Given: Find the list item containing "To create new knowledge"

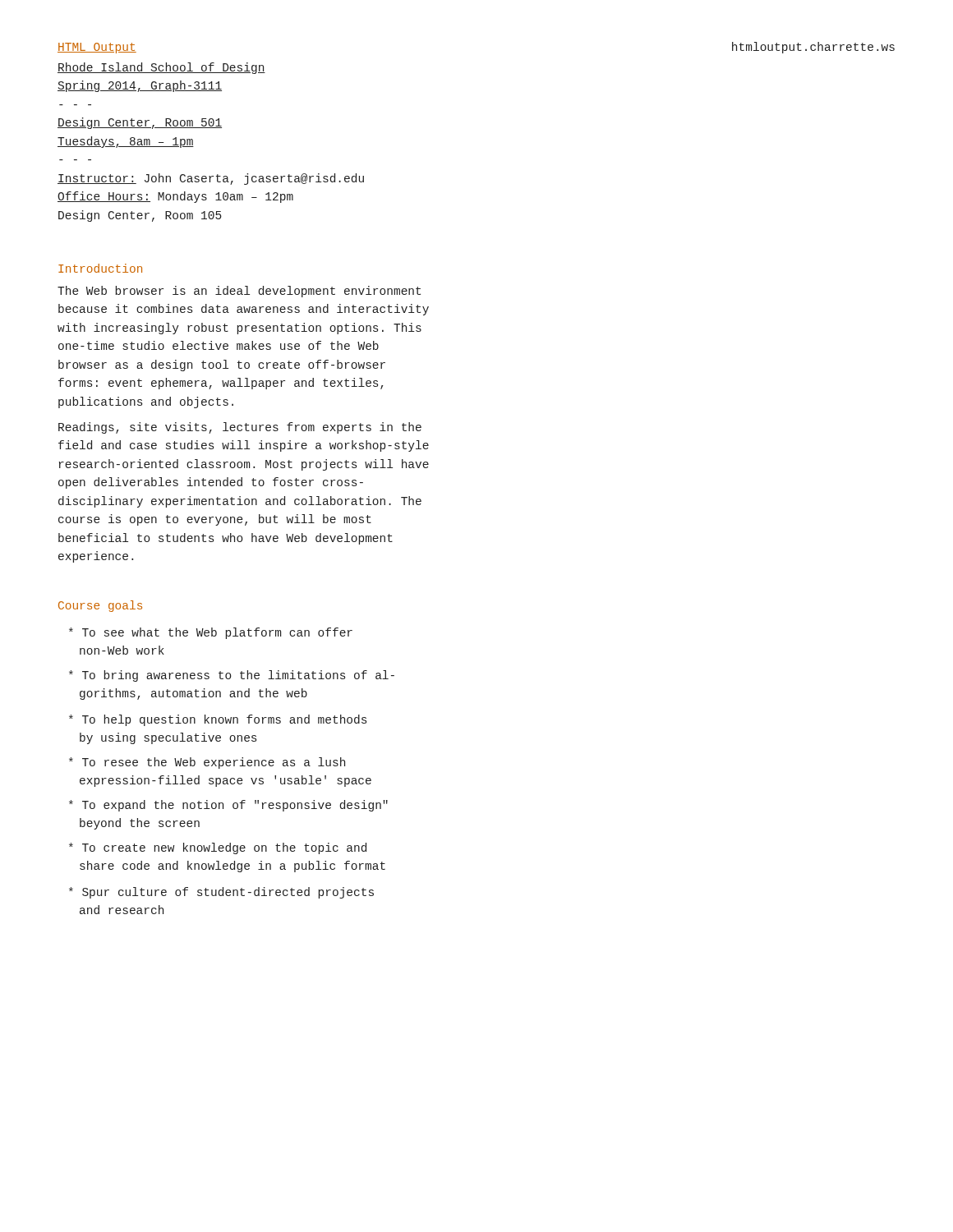Looking at the screenshot, I should coord(227,859).
